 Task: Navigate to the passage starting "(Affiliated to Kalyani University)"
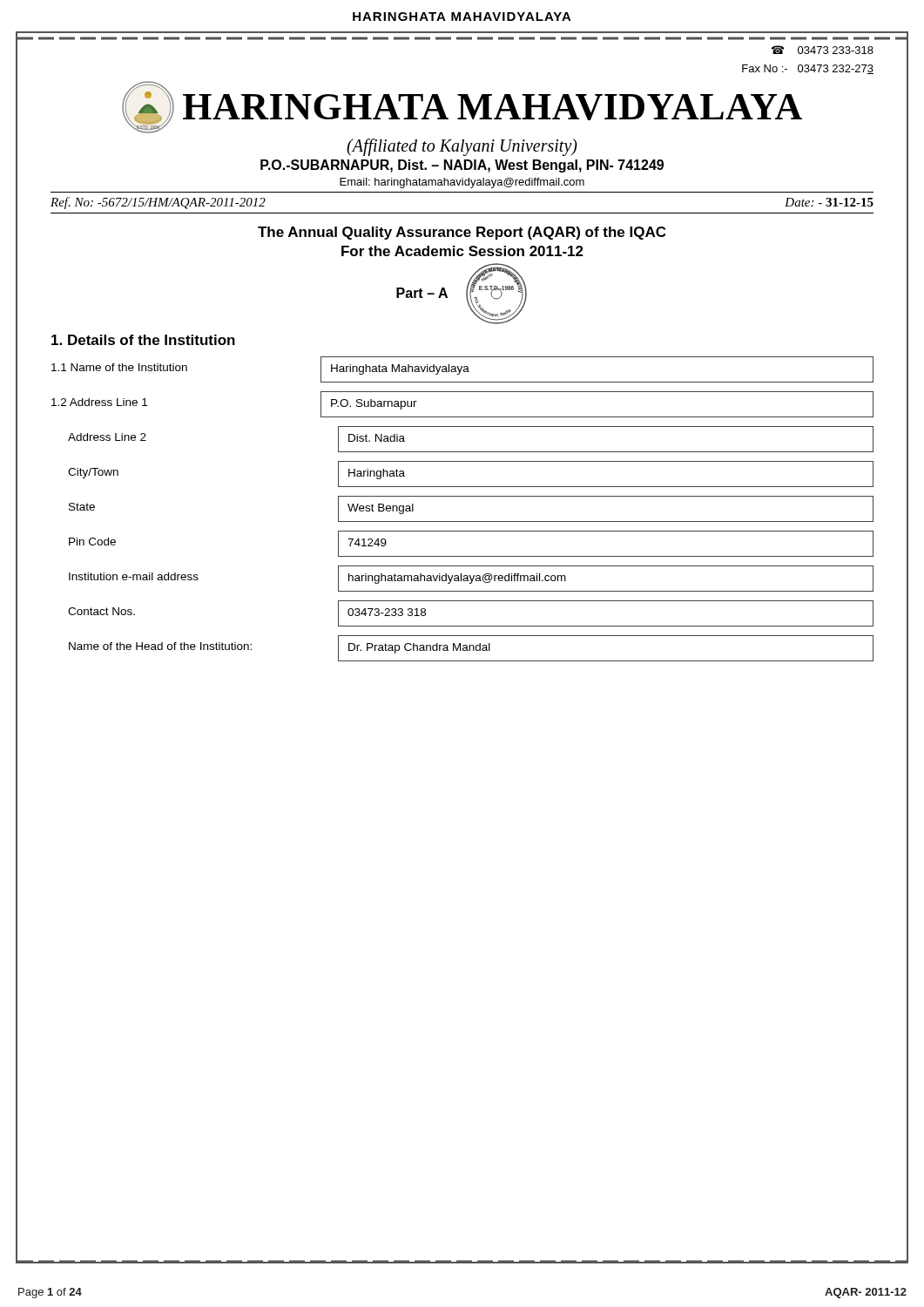point(462,145)
